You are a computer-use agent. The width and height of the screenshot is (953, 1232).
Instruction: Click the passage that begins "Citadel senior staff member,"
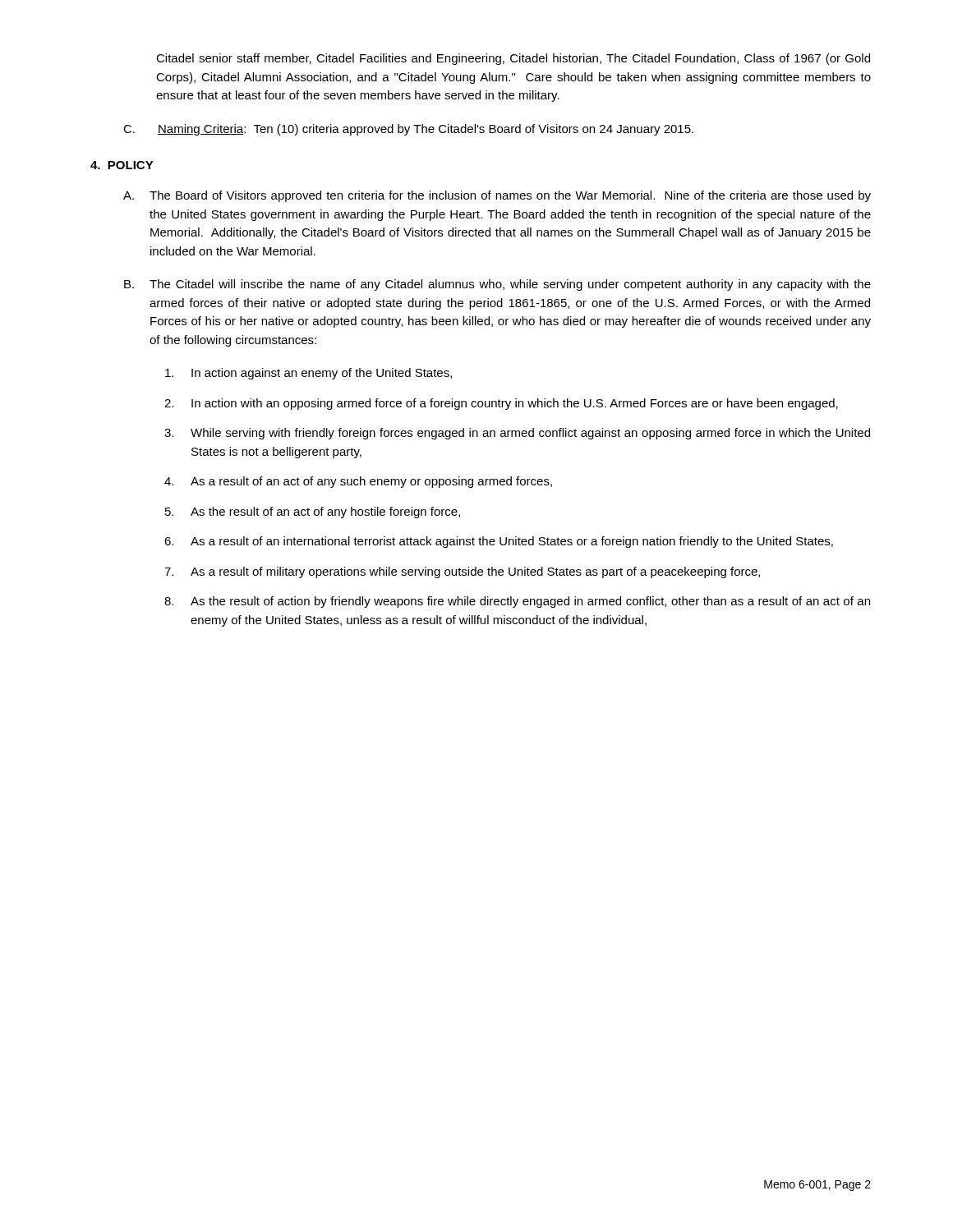click(x=513, y=76)
